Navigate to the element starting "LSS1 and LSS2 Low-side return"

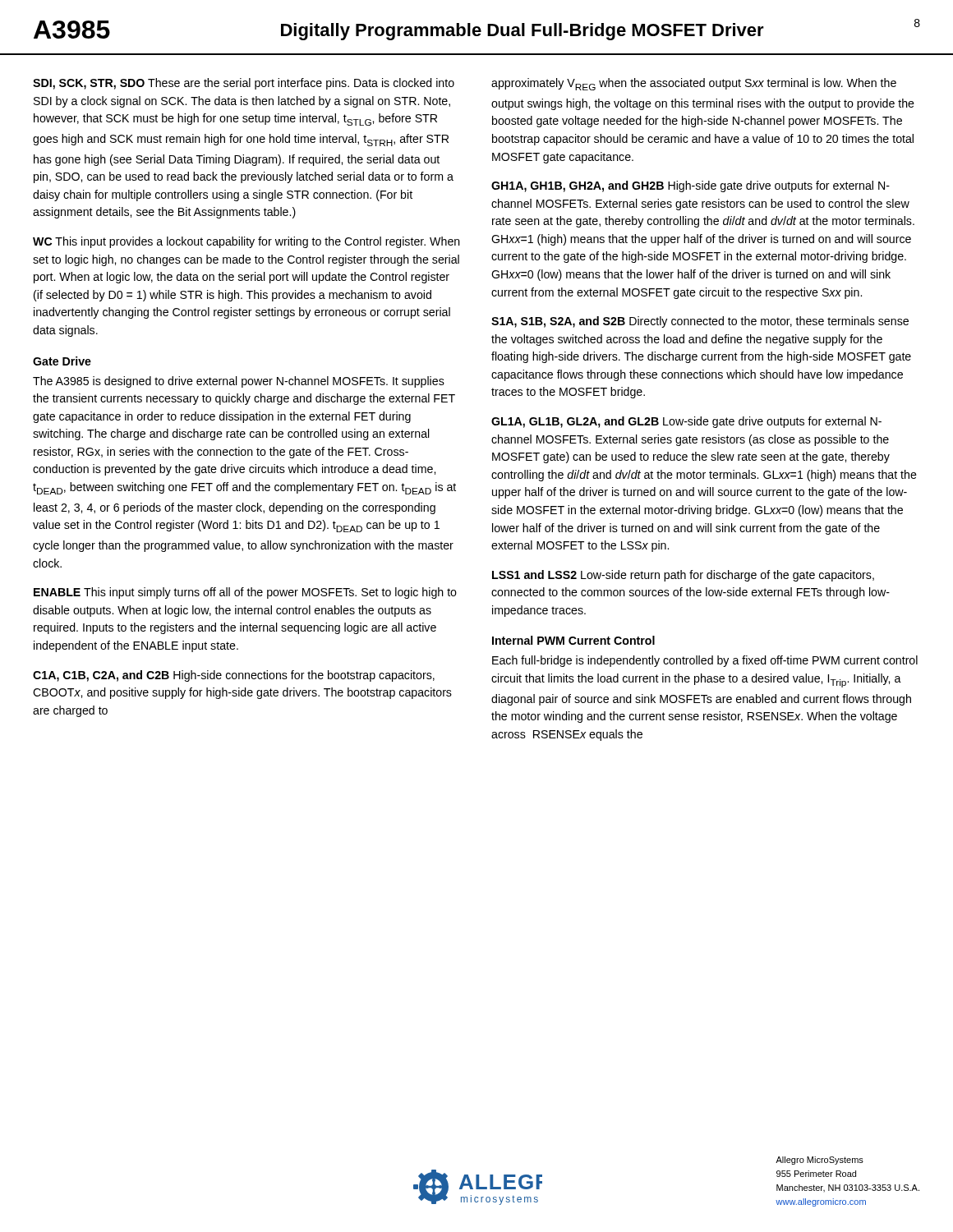690,592
